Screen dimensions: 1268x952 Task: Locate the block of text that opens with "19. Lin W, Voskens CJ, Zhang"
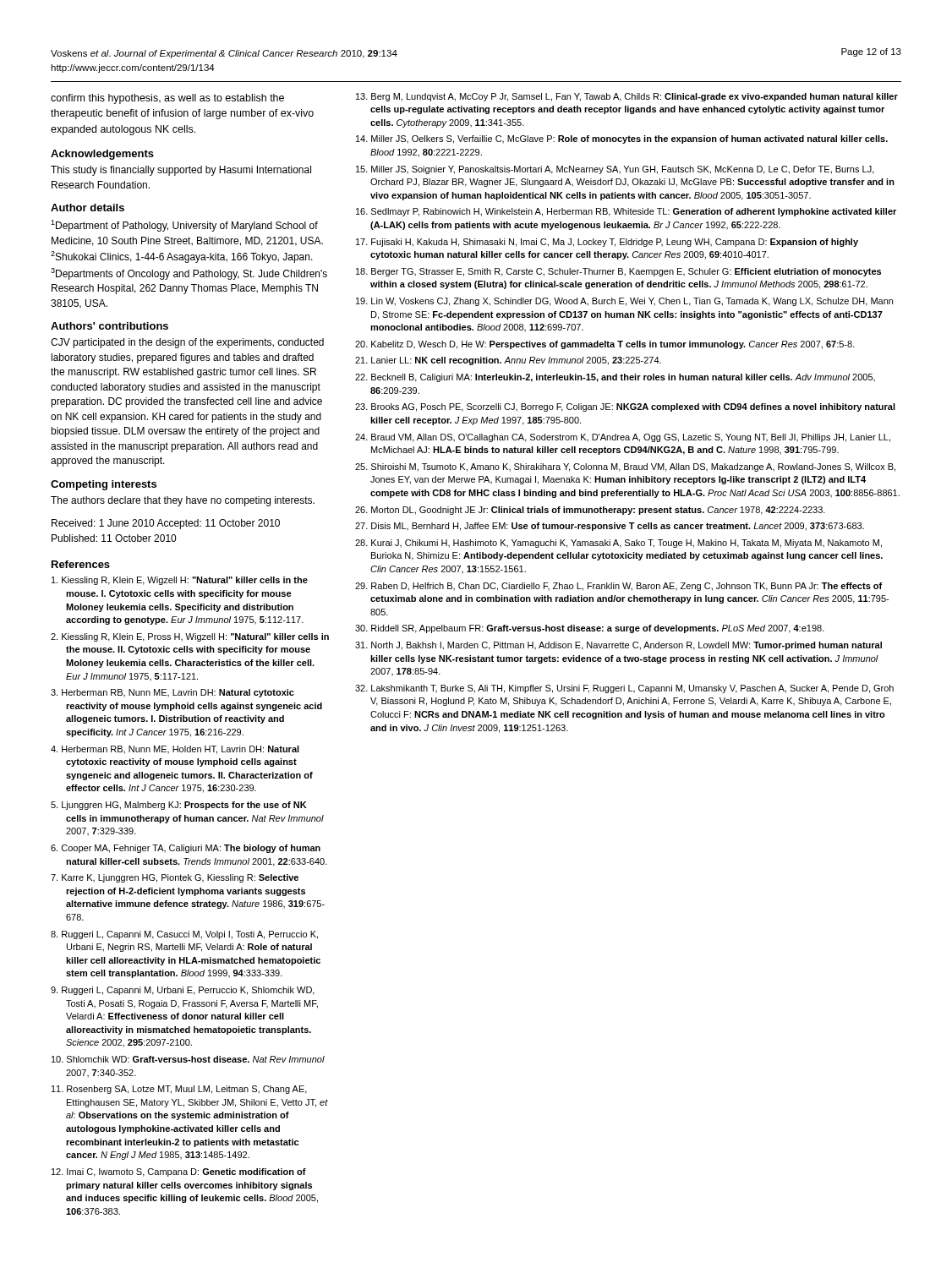(x=624, y=314)
